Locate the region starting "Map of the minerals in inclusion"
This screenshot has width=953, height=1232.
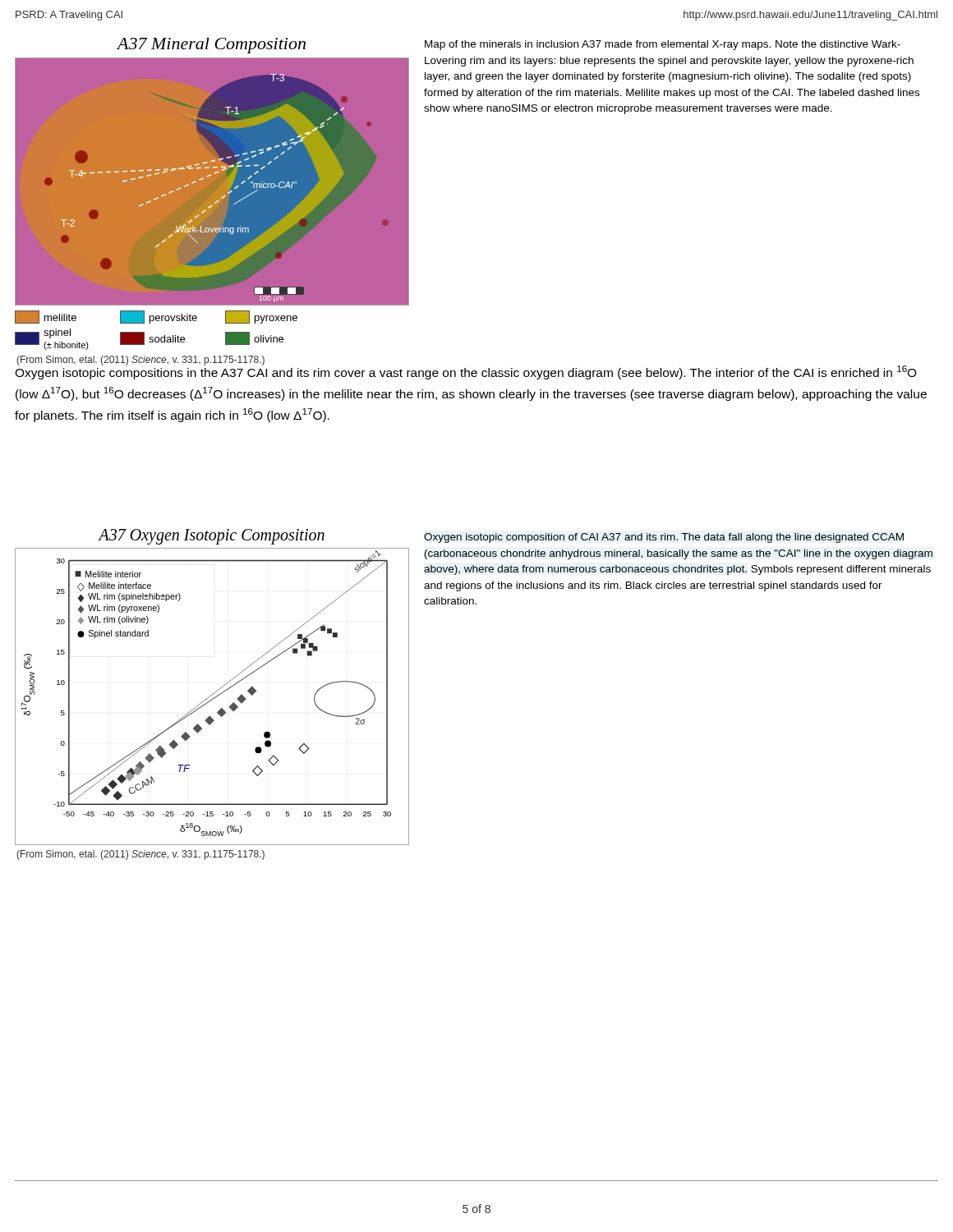[672, 76]
